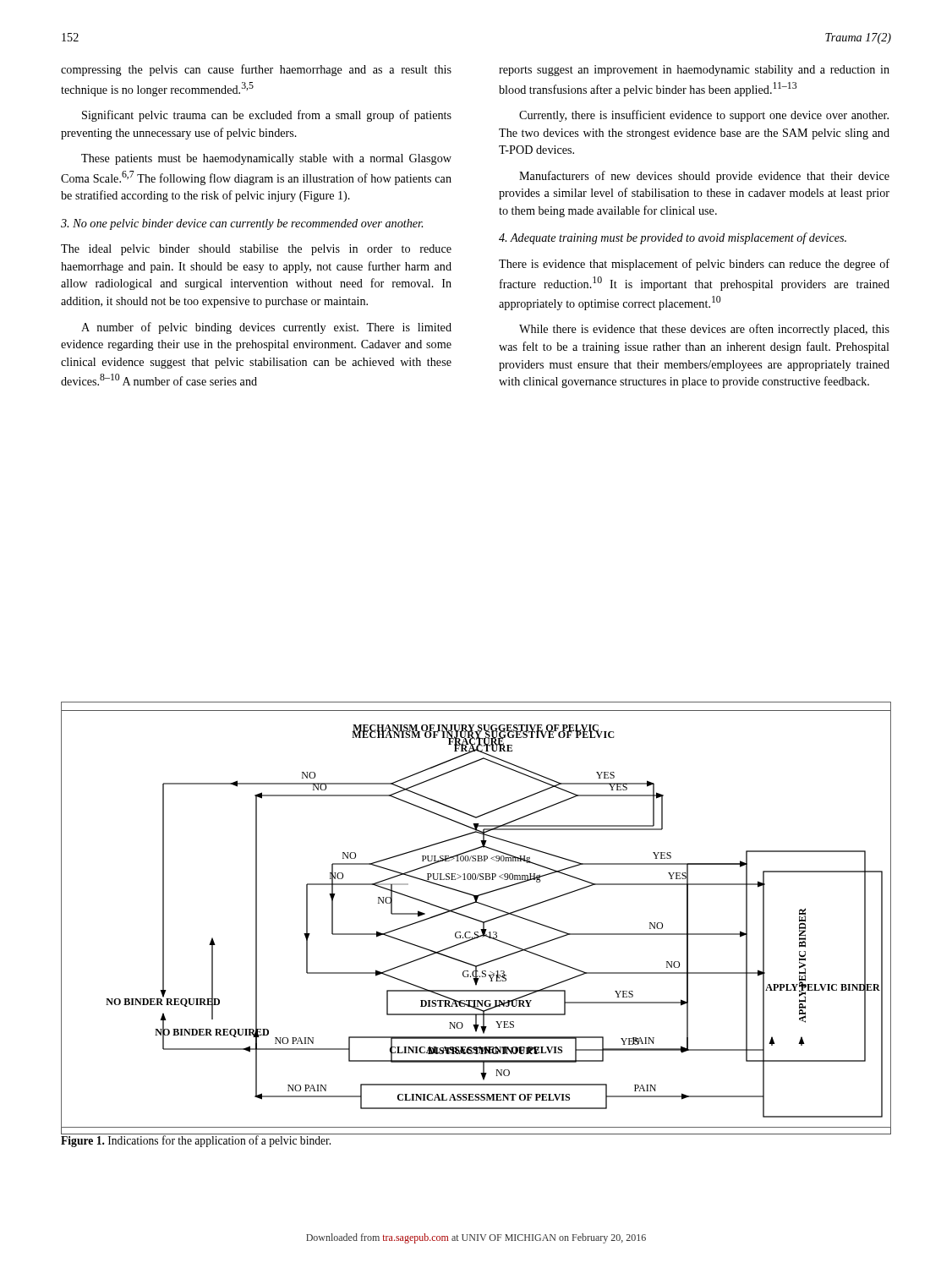Screen dimensions: 1268x952
Task: Find the block on this page that starts "These patients must be"
Action: (256, 177)
